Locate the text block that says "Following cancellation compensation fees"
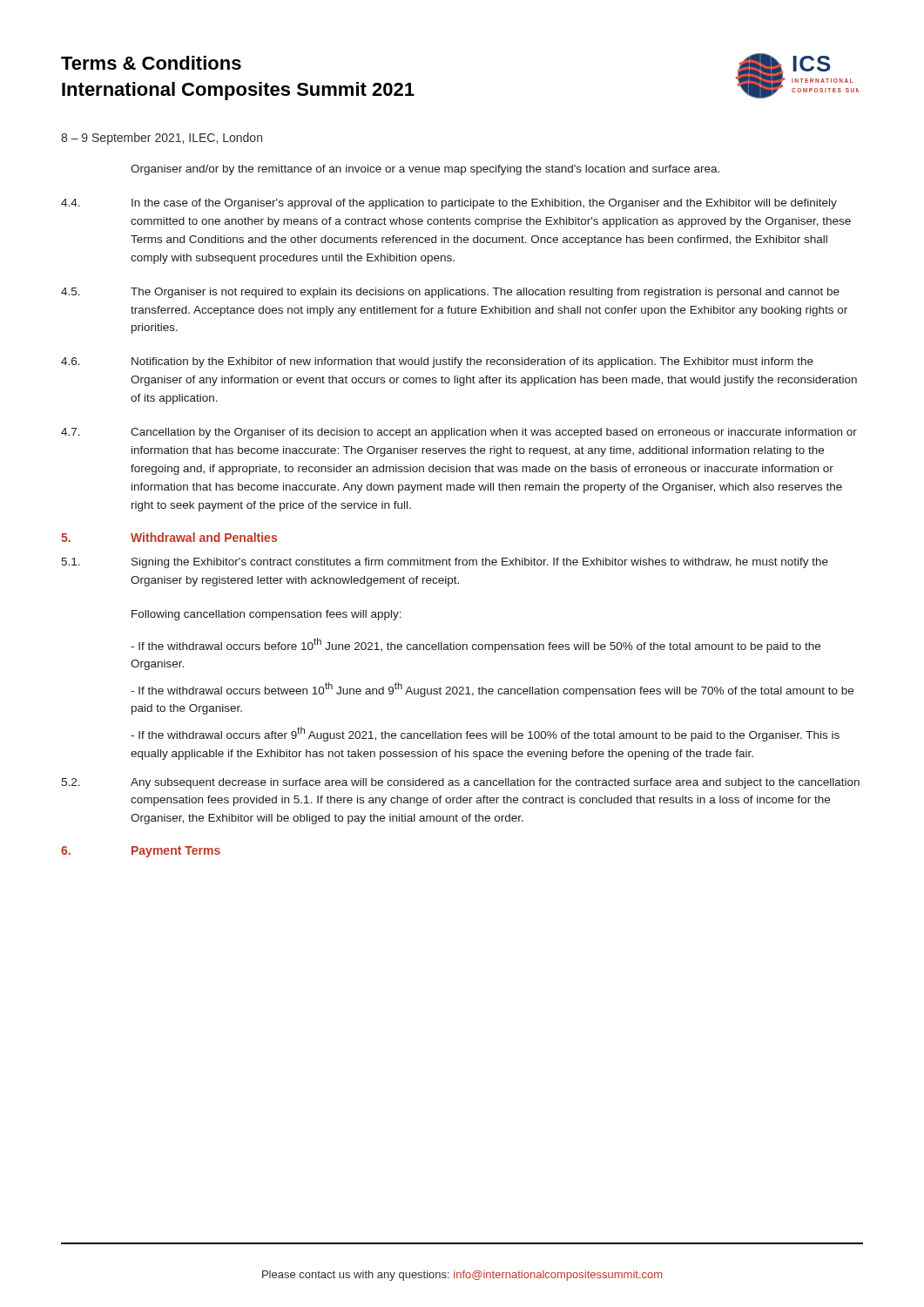 coord(266,614)
